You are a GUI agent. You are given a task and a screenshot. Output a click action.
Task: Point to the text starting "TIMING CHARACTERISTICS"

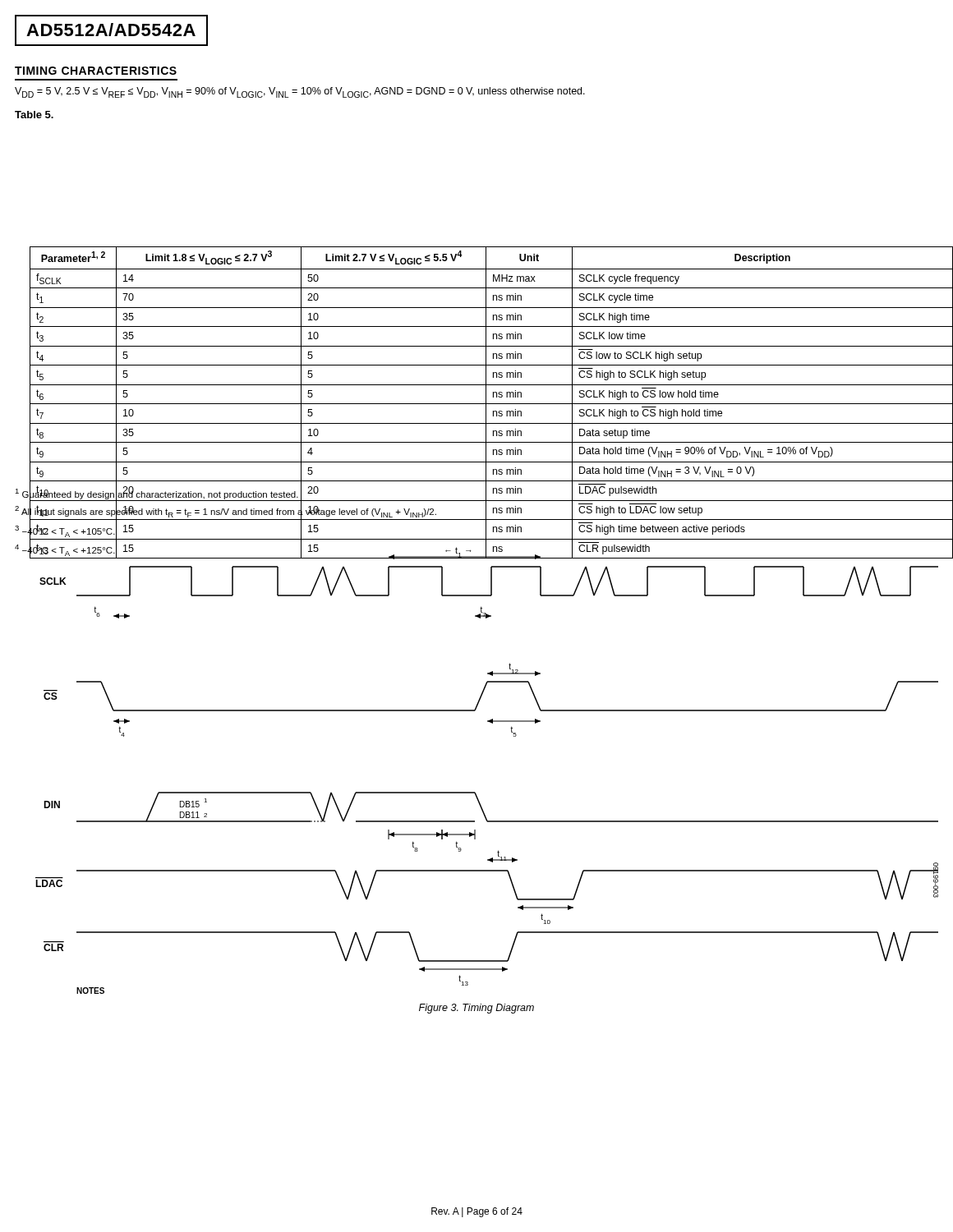pos(96,72)
